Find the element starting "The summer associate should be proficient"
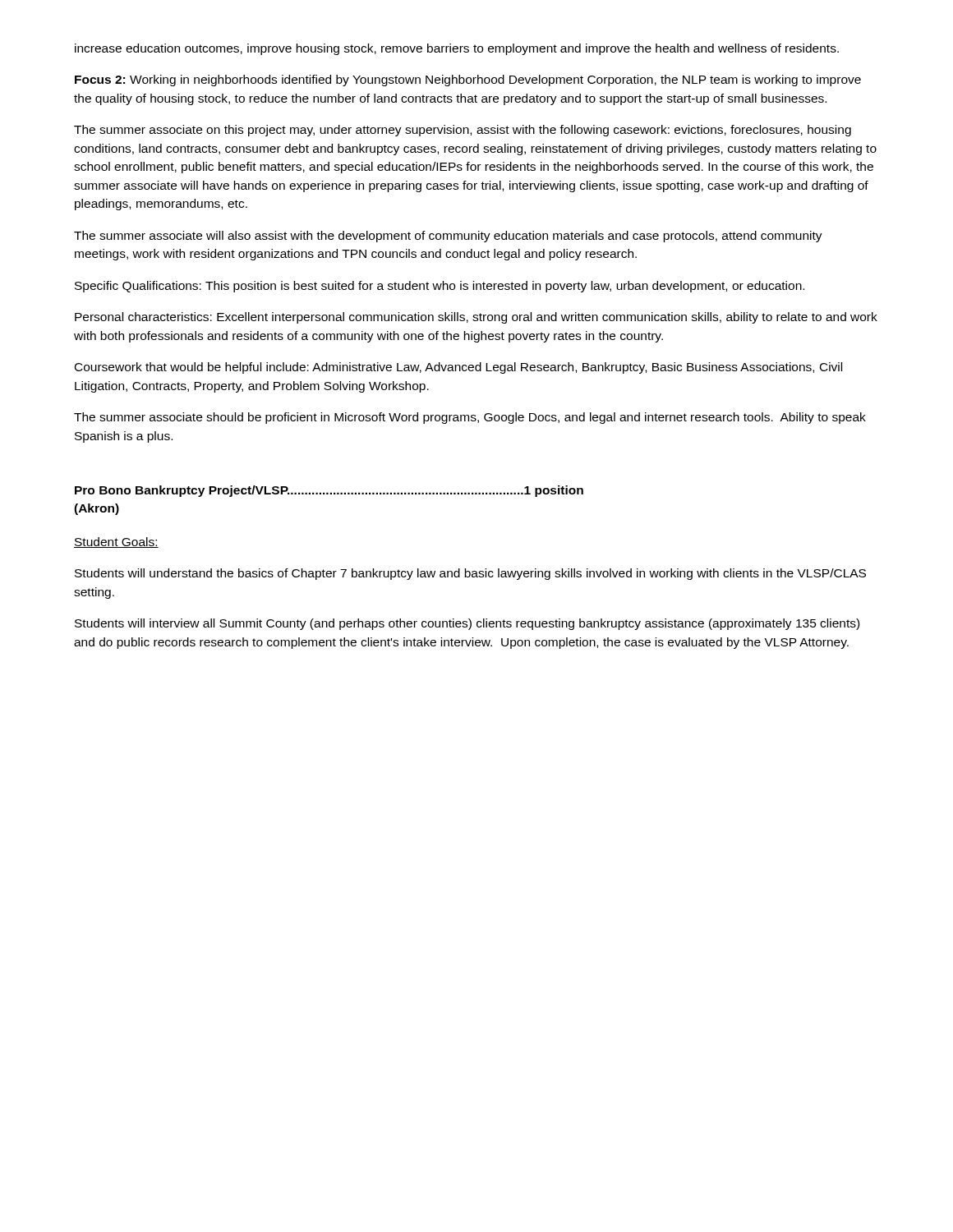The height and width of the screenshot is (1232, 953). point(470,426)
